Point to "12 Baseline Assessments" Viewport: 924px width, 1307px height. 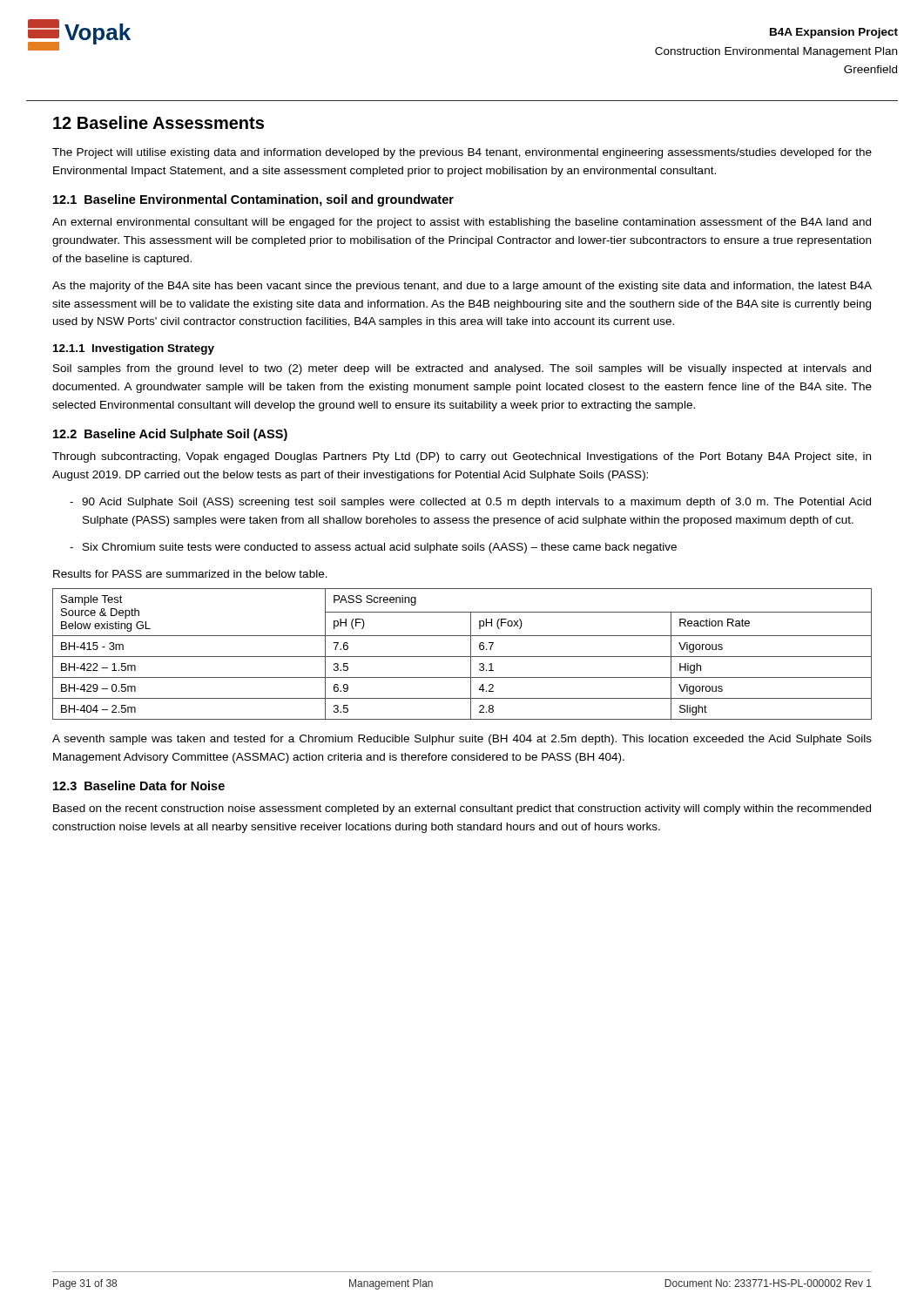[158, 122]
